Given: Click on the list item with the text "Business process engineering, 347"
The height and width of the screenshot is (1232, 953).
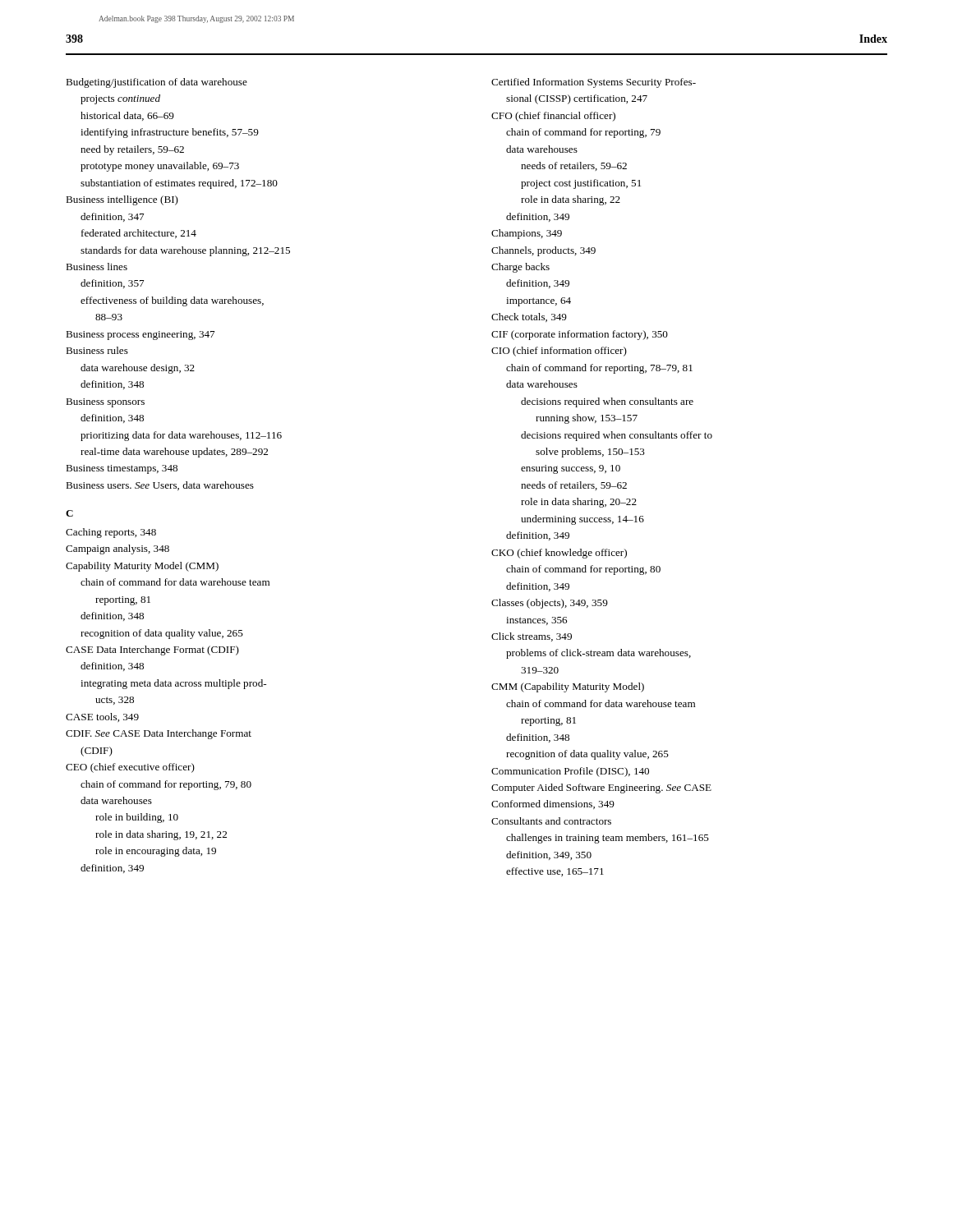Looking at the screenshot, I should (140, 334).
